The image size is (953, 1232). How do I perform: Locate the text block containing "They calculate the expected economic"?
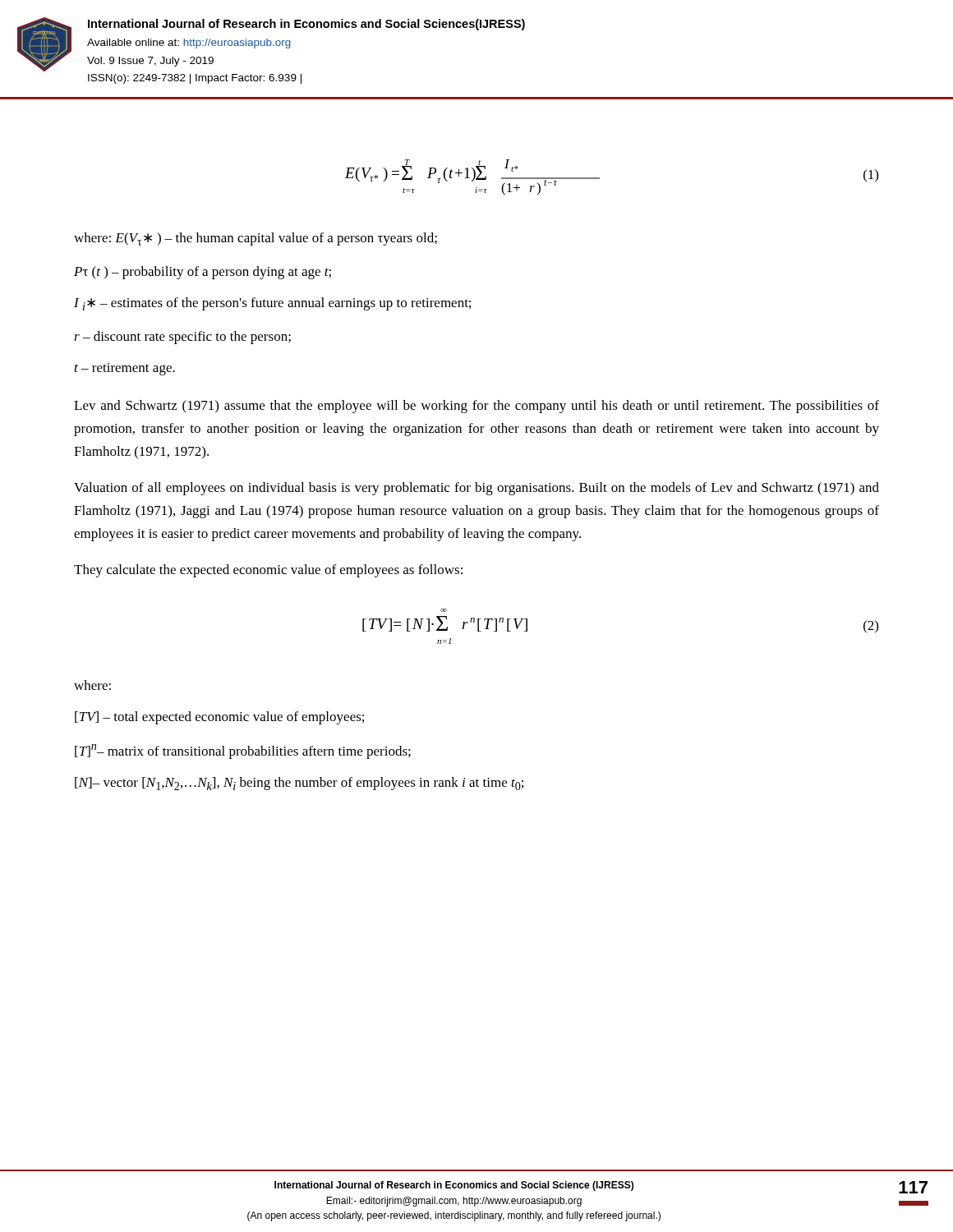click(269, 569)
